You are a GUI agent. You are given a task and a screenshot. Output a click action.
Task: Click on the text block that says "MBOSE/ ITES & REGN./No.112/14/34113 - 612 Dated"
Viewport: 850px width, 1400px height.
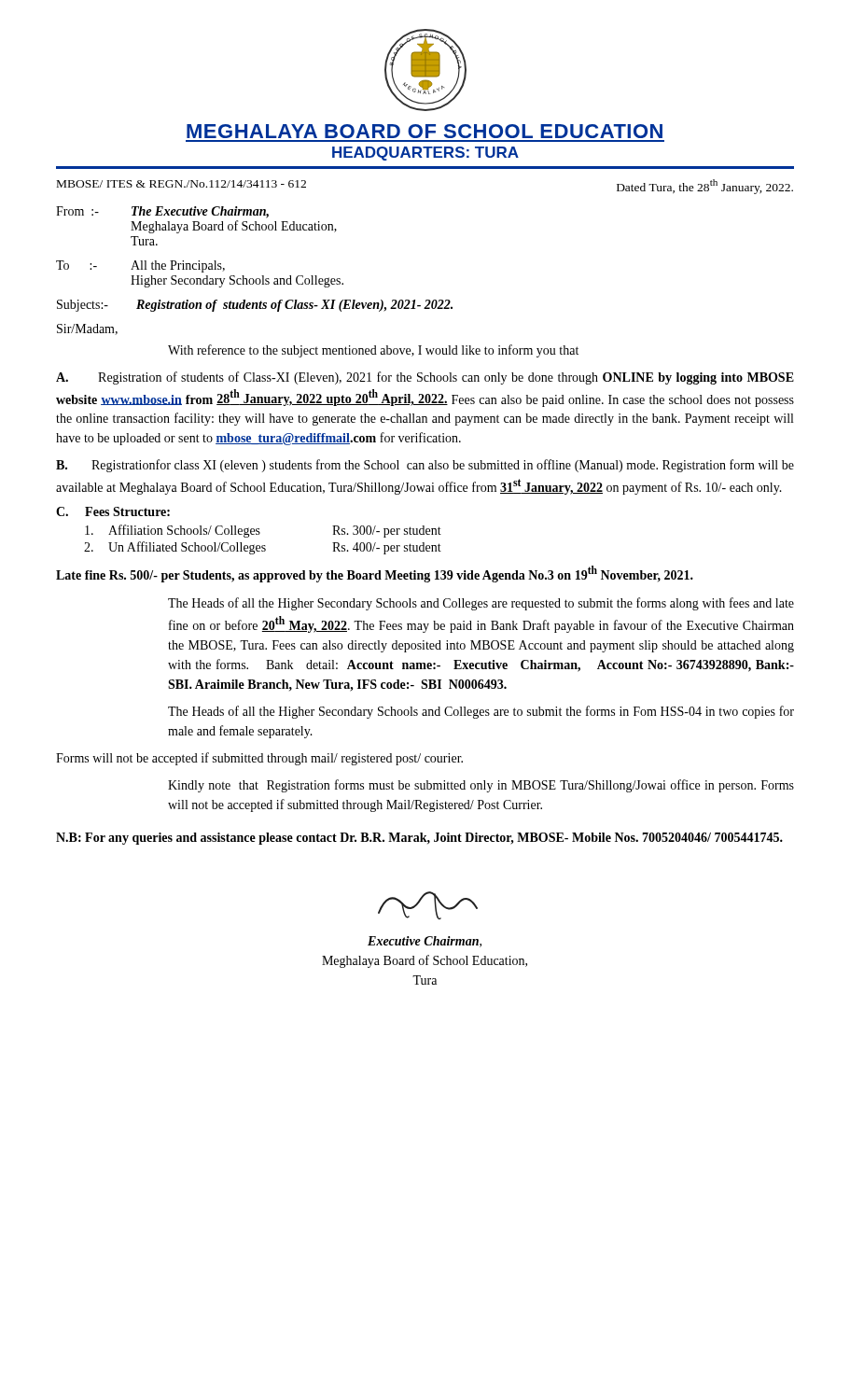[x=180, y=185]
